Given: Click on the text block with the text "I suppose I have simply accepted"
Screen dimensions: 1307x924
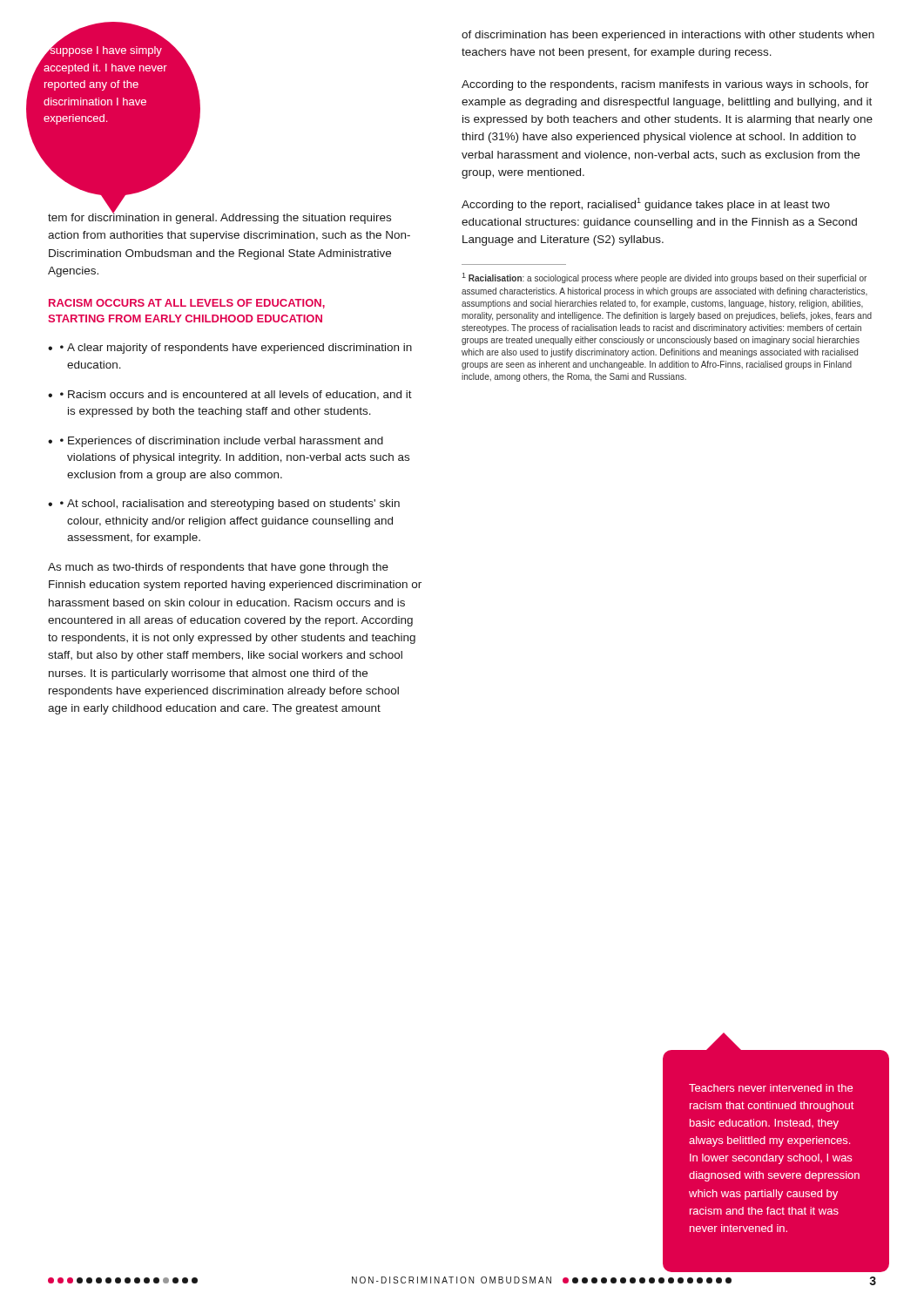Looking at the screenshot, I should coord(105,84).
